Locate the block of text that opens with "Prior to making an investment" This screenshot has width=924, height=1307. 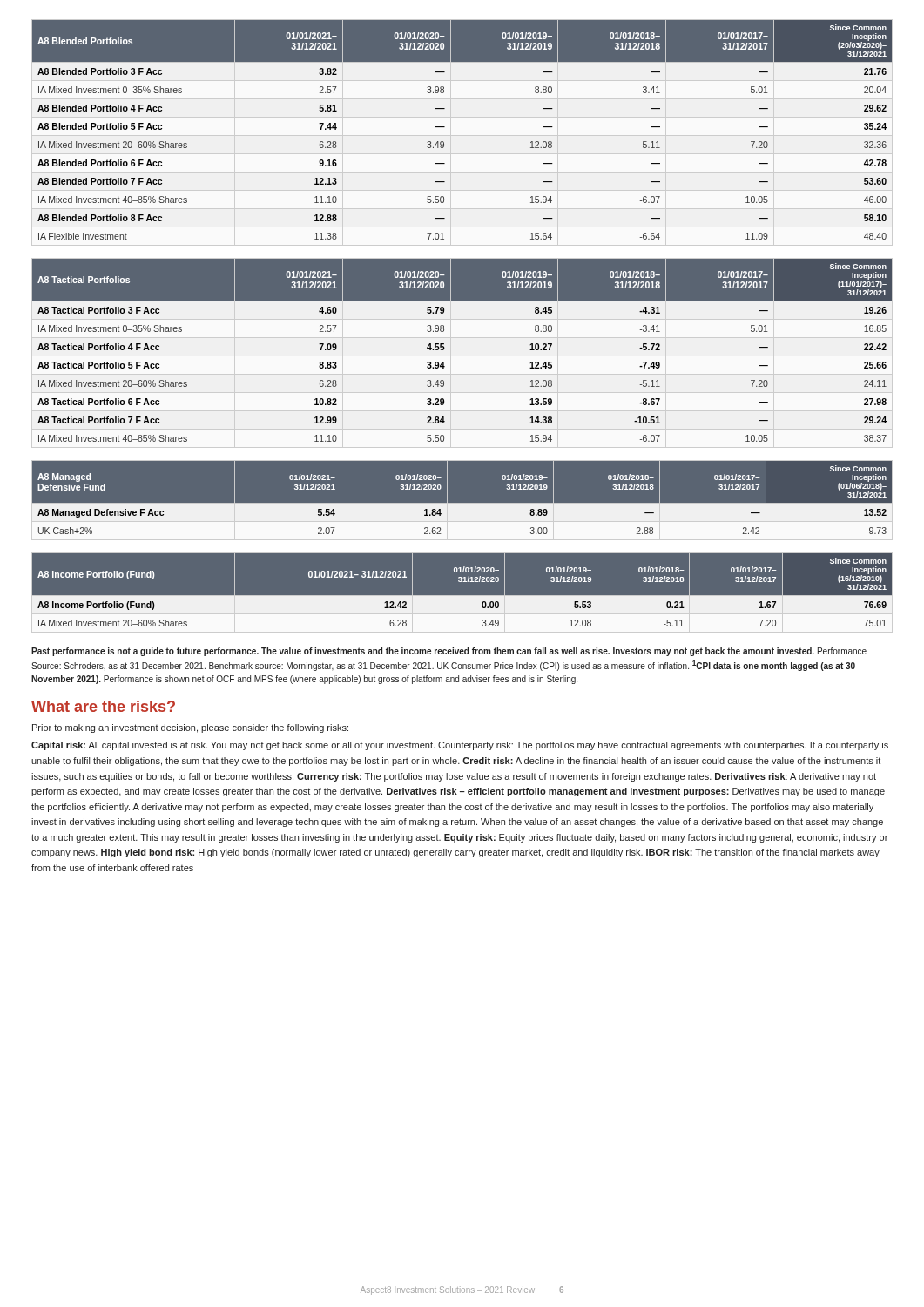pos(190,728)
